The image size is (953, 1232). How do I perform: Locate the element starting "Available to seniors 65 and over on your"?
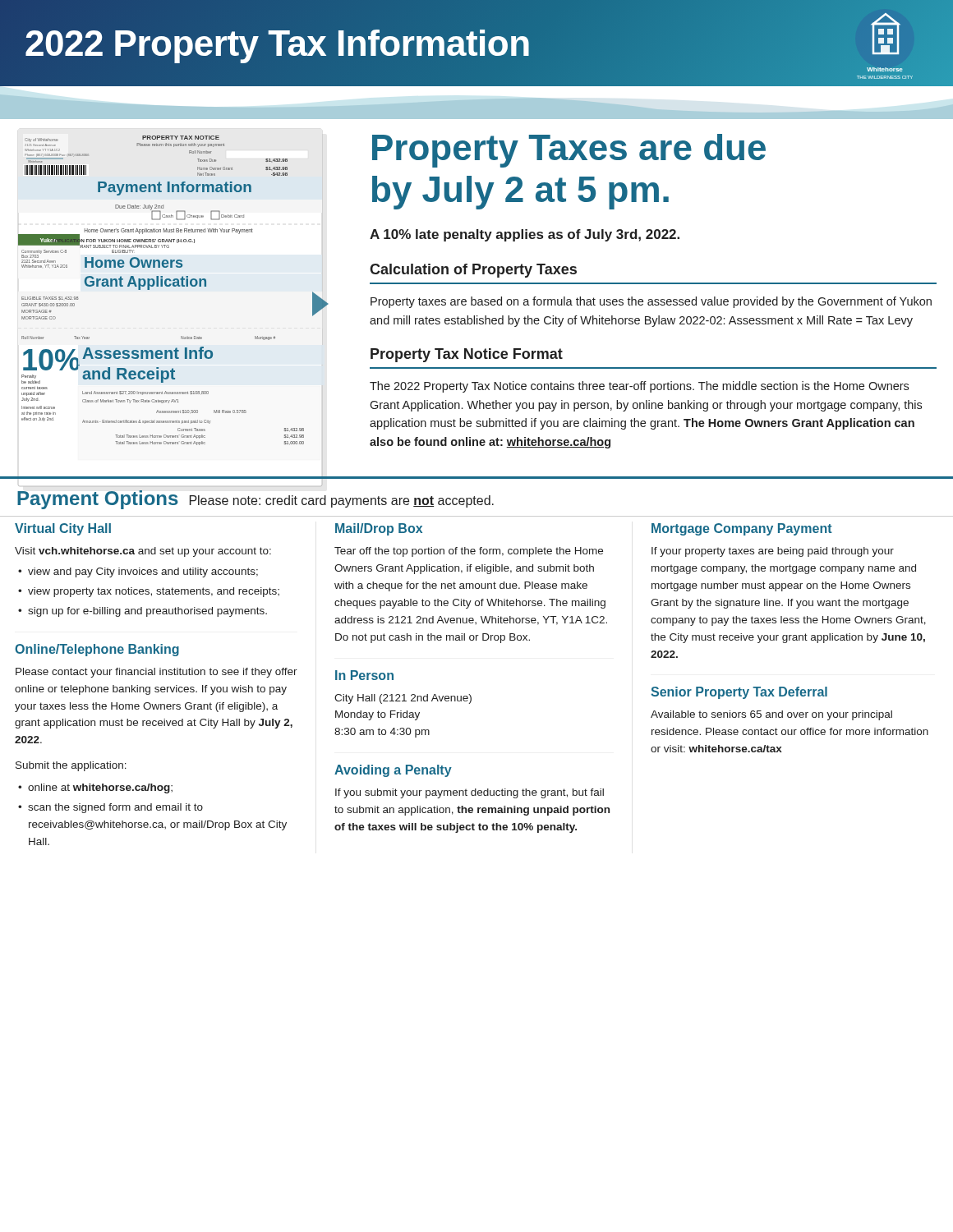[x=790, y=732]
